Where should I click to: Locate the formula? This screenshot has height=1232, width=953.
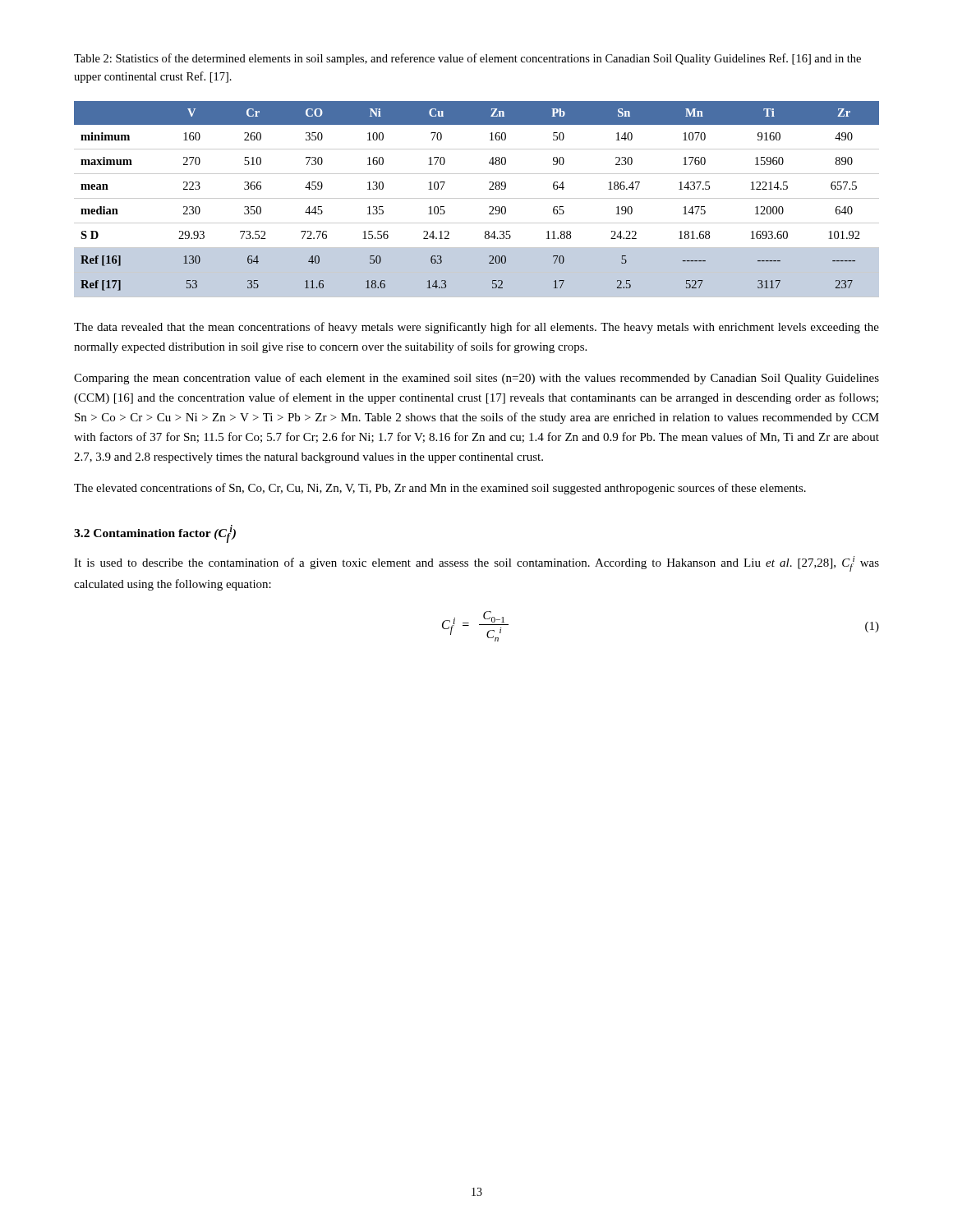(660, 626)
